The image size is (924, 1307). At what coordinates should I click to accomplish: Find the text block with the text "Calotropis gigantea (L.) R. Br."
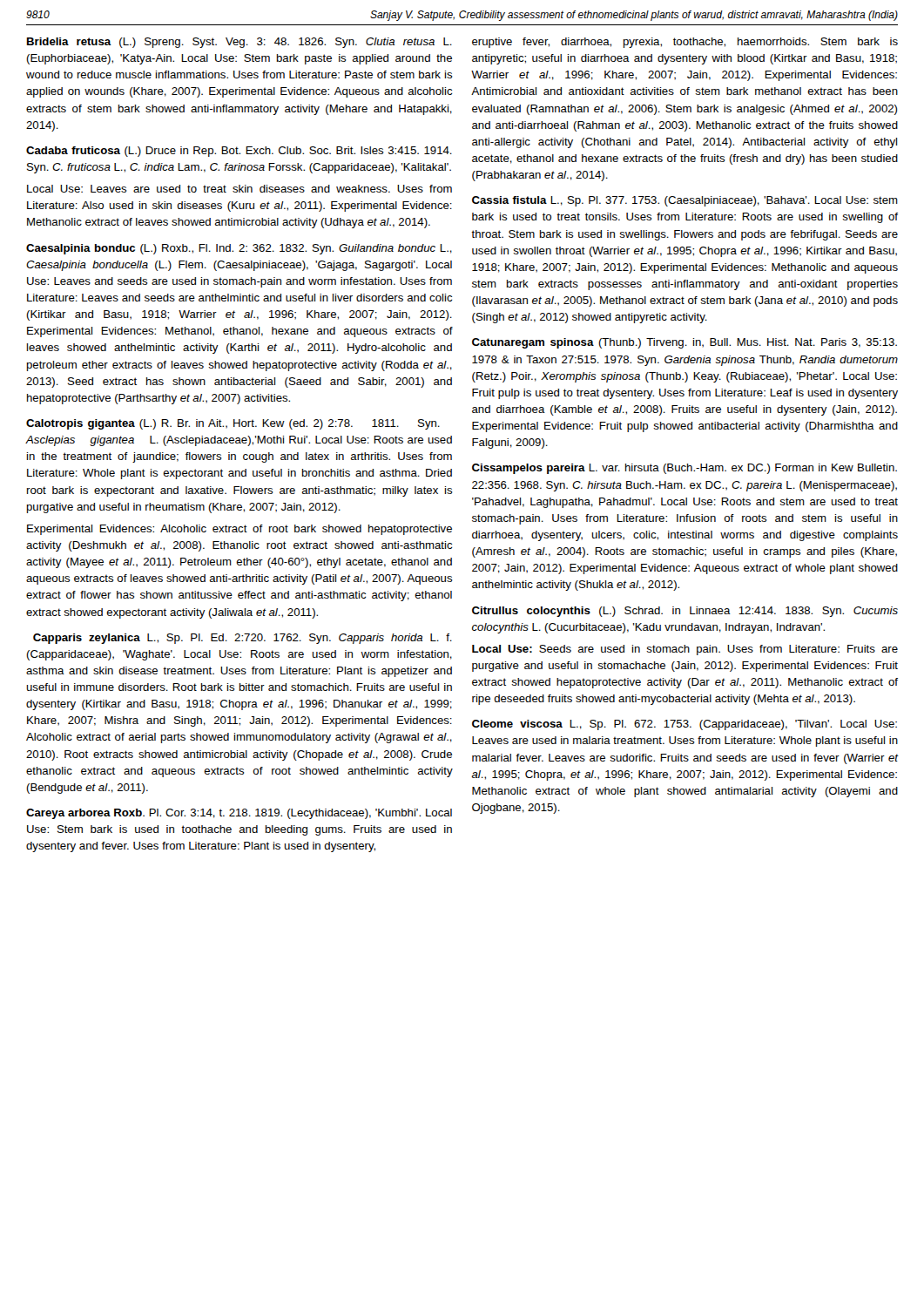[x=239, y=517]
